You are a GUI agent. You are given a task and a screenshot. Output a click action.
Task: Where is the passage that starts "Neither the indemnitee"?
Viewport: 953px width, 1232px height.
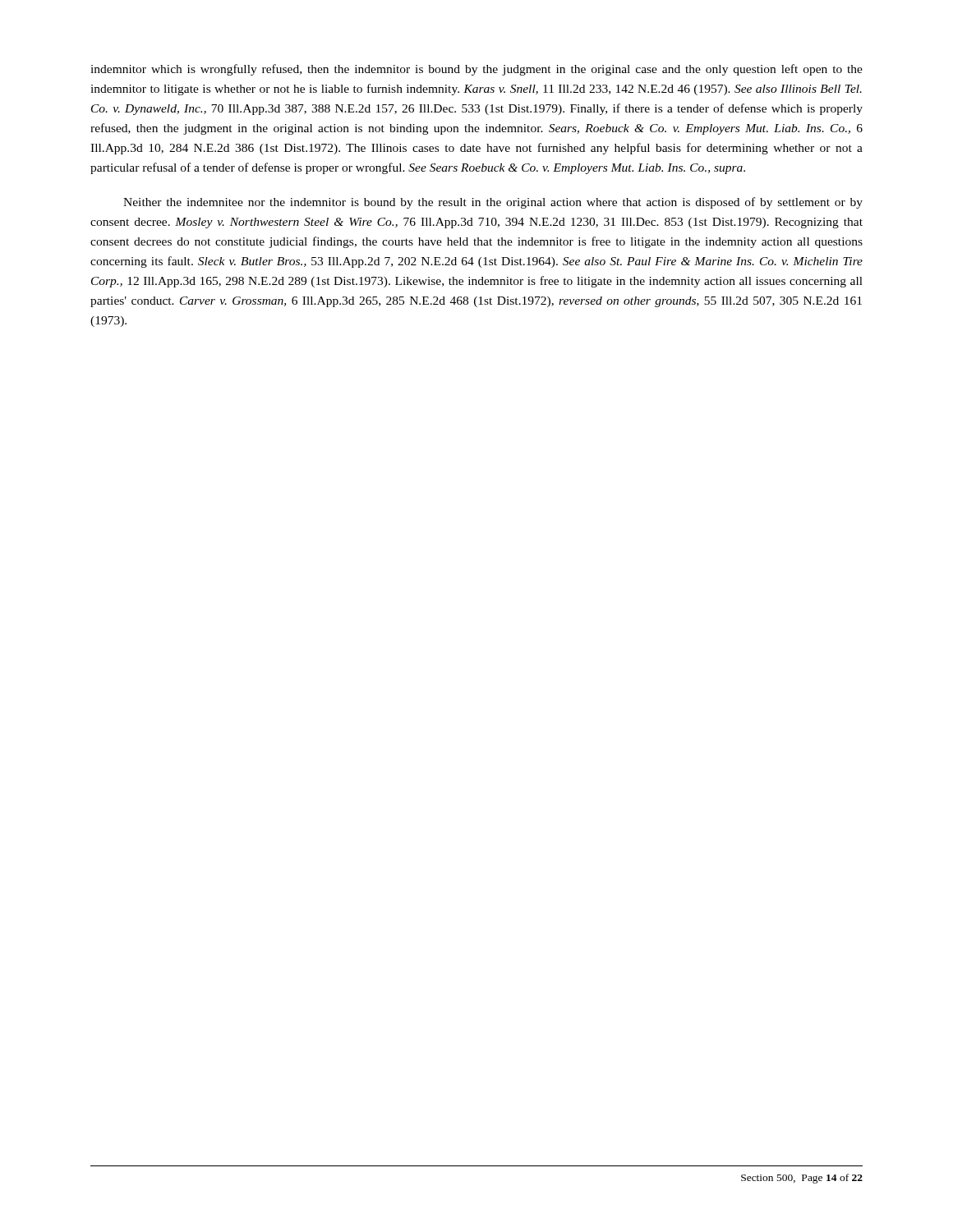click(476, 261)
